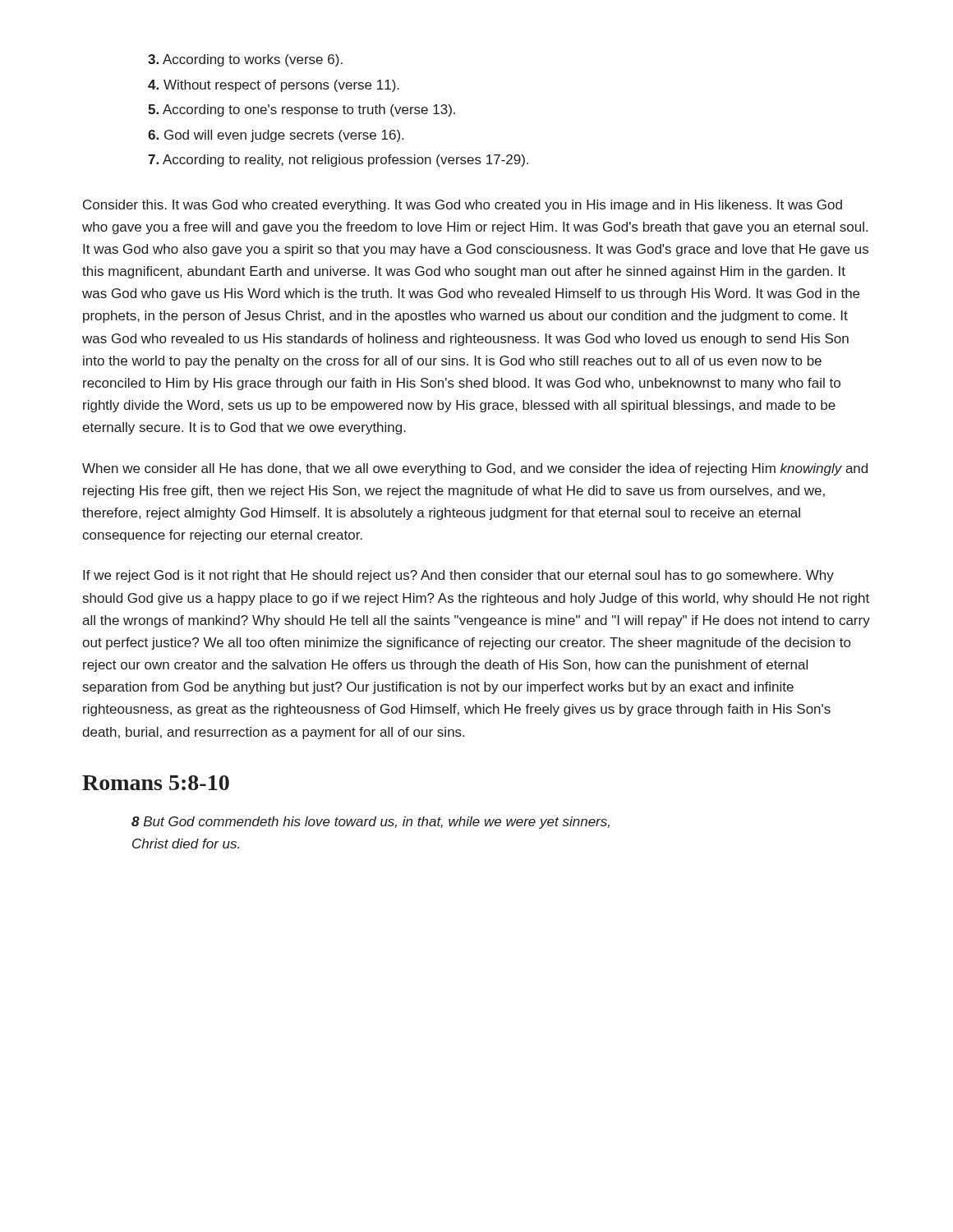The image size is (953, 1232).
Task: Find the block starting "6. God will even judge"
Action: (x=276, y=135)
